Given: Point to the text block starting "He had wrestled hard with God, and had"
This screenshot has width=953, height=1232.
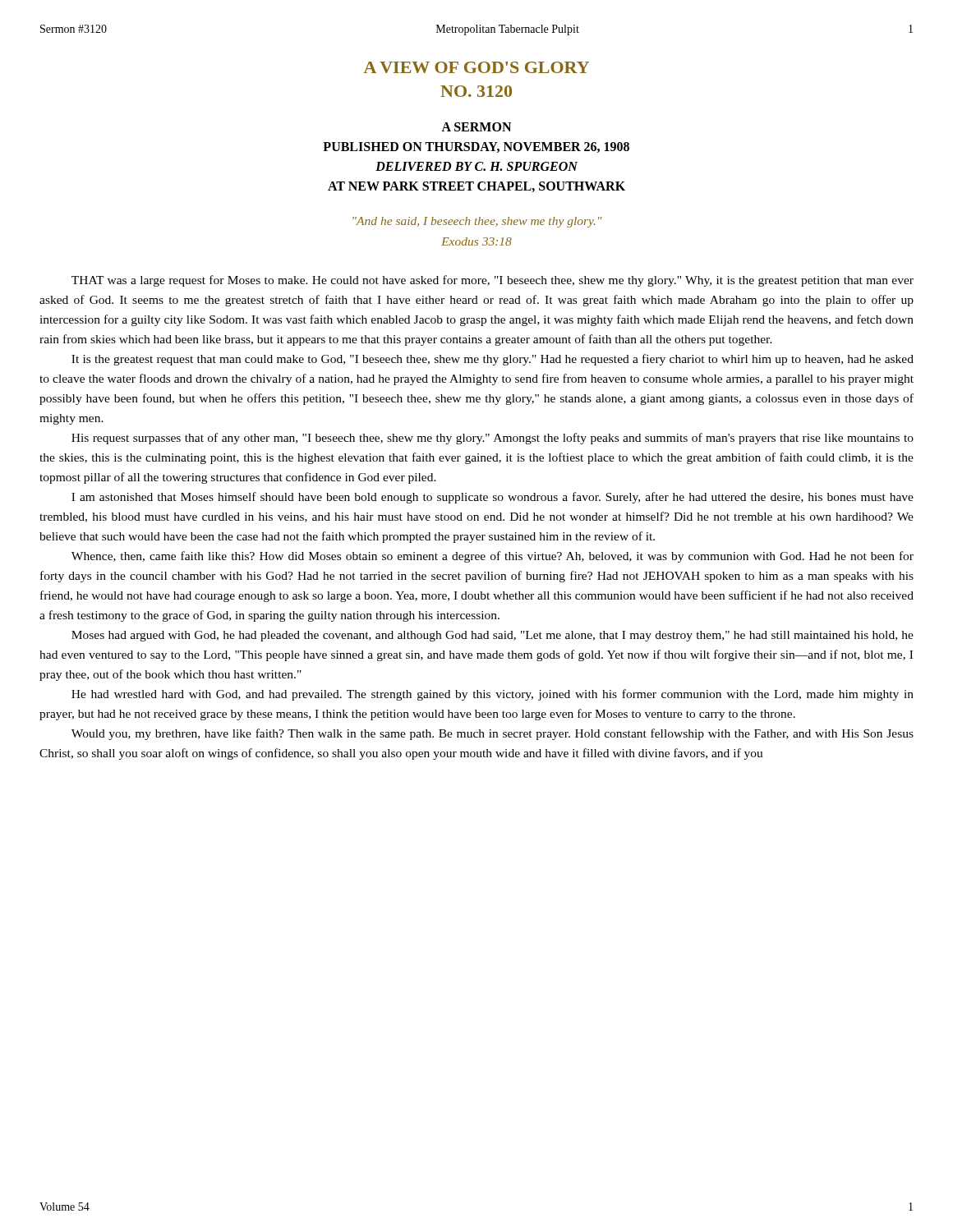Looking at the screenshot, I should (476, 704).
